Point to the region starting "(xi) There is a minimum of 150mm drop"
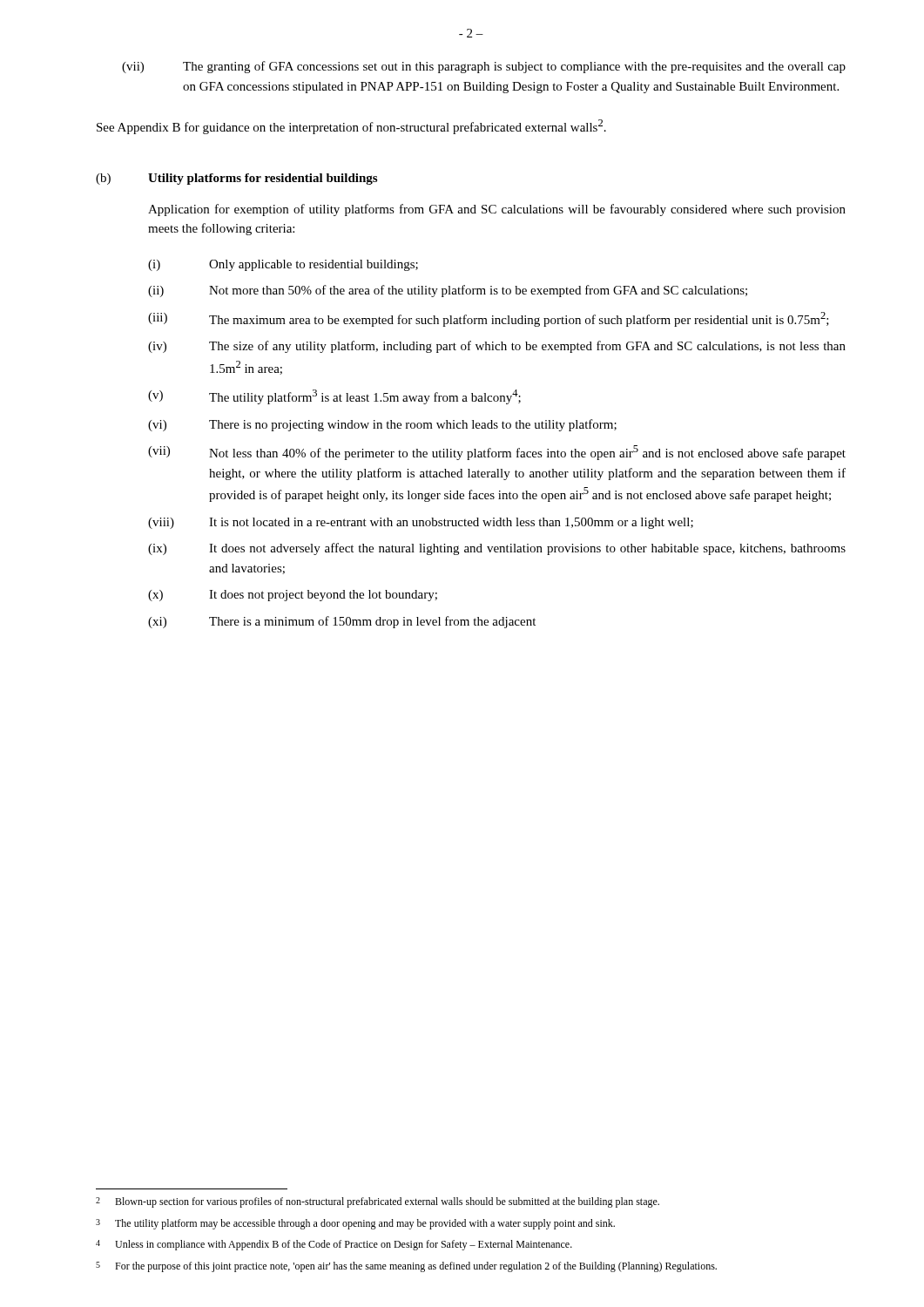This screenshot has height=1307, width=924. 484,621
